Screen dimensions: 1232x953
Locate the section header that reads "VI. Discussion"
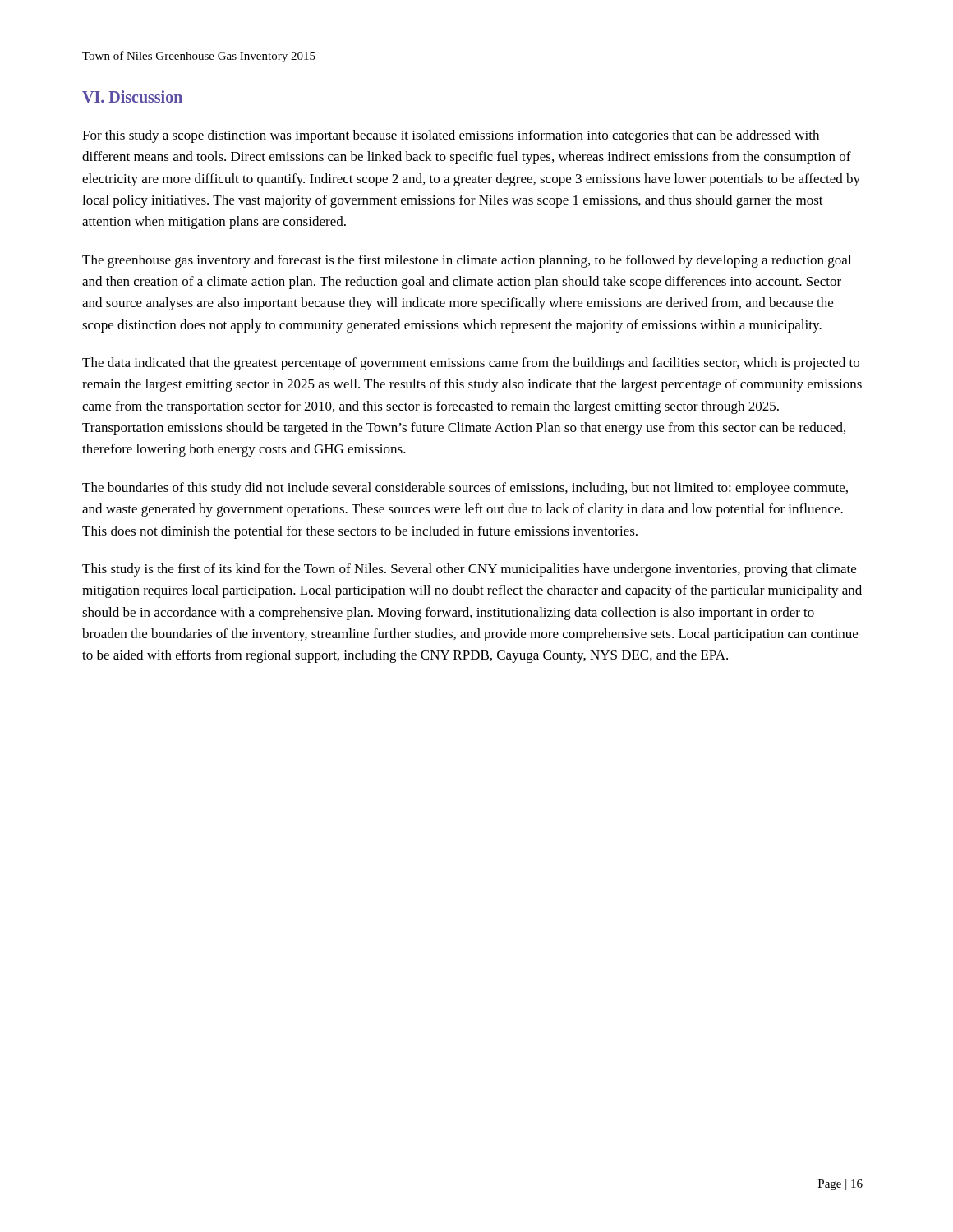click(132, 97)
